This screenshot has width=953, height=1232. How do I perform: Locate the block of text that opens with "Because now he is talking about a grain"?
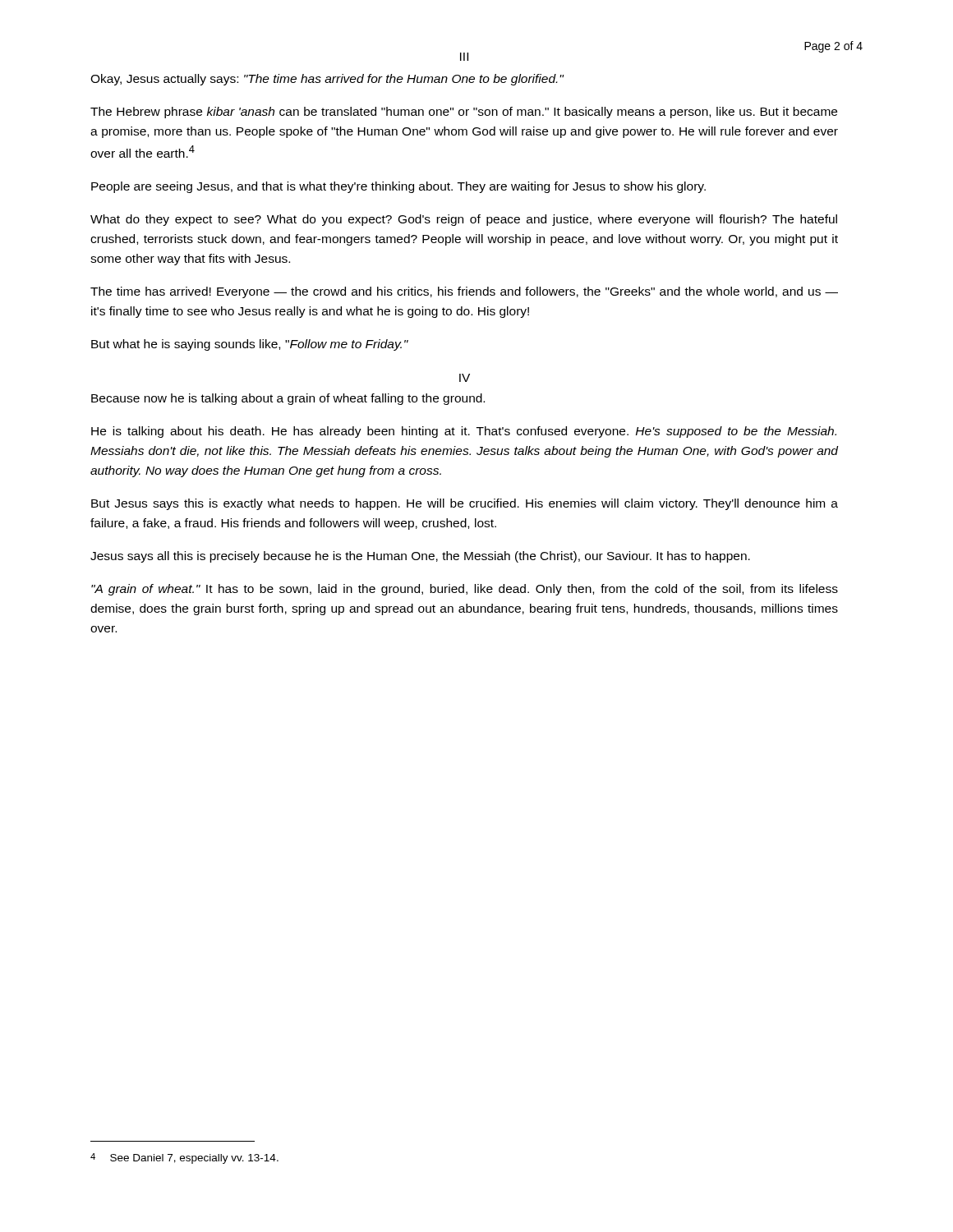click(288, 398)
